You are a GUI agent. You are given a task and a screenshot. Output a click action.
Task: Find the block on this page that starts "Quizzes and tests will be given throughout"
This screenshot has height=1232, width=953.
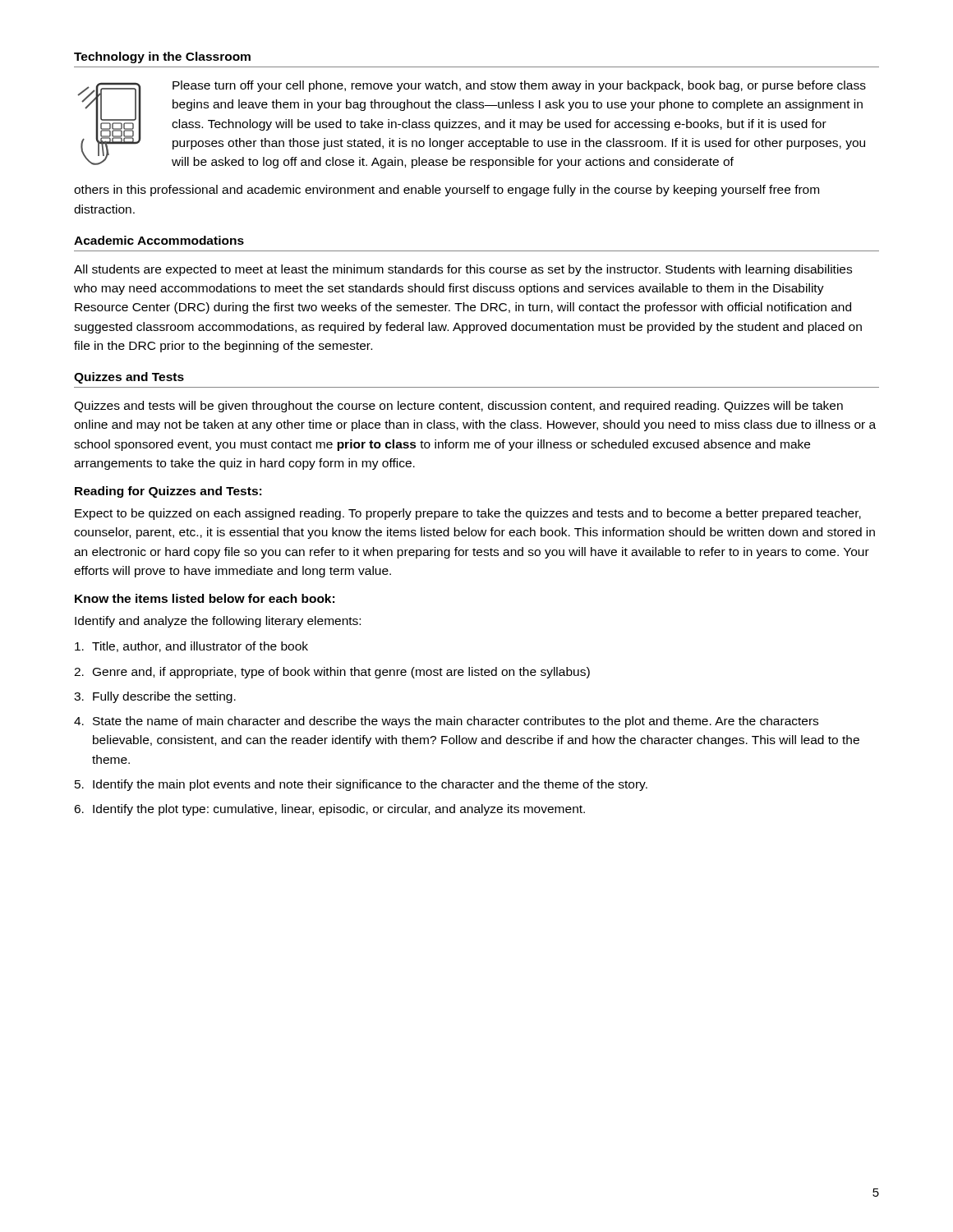point(475,434)
